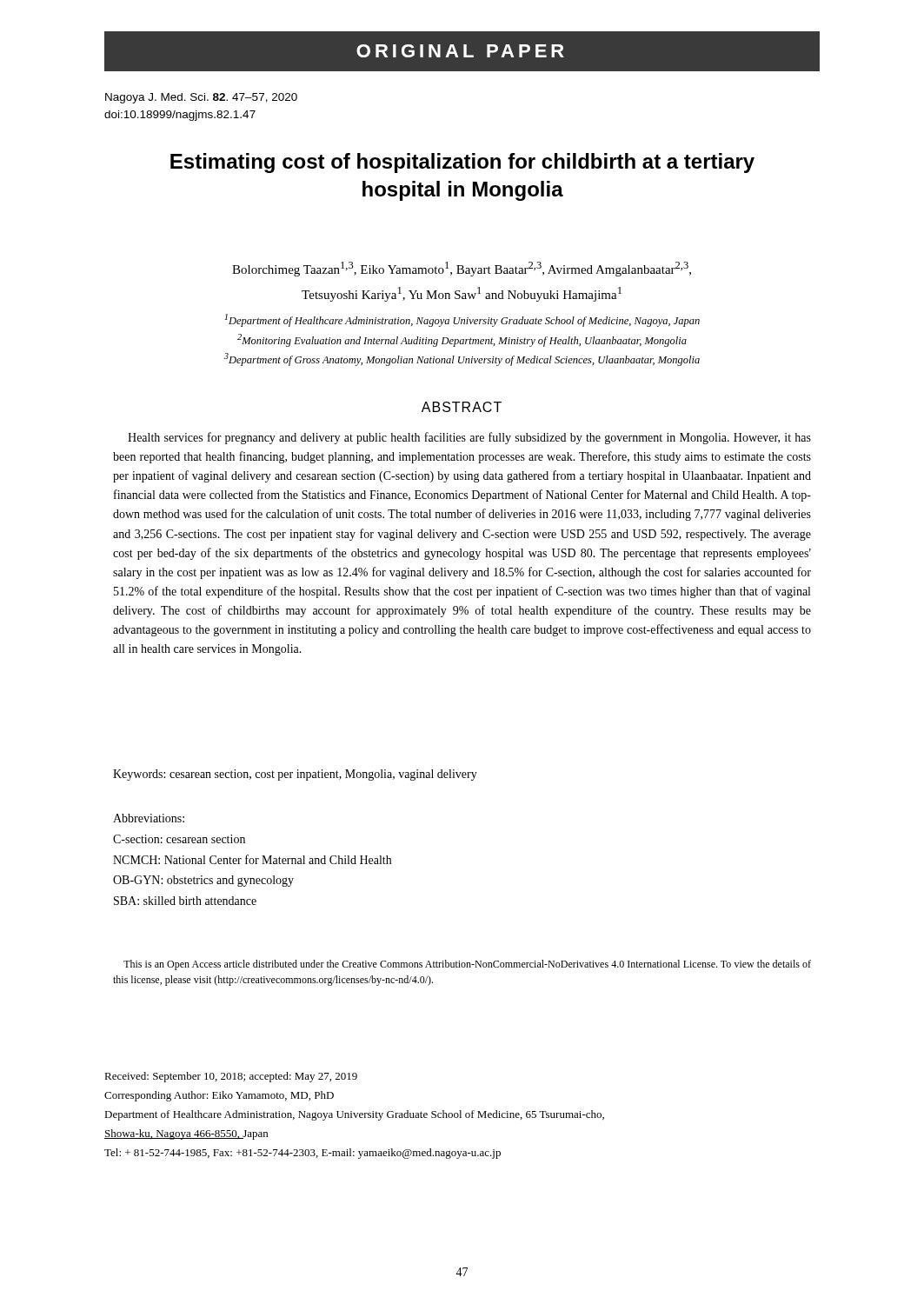Find the element starting "1Department of Healthcare Administration, Nagoya University"

tap(462, 339)
